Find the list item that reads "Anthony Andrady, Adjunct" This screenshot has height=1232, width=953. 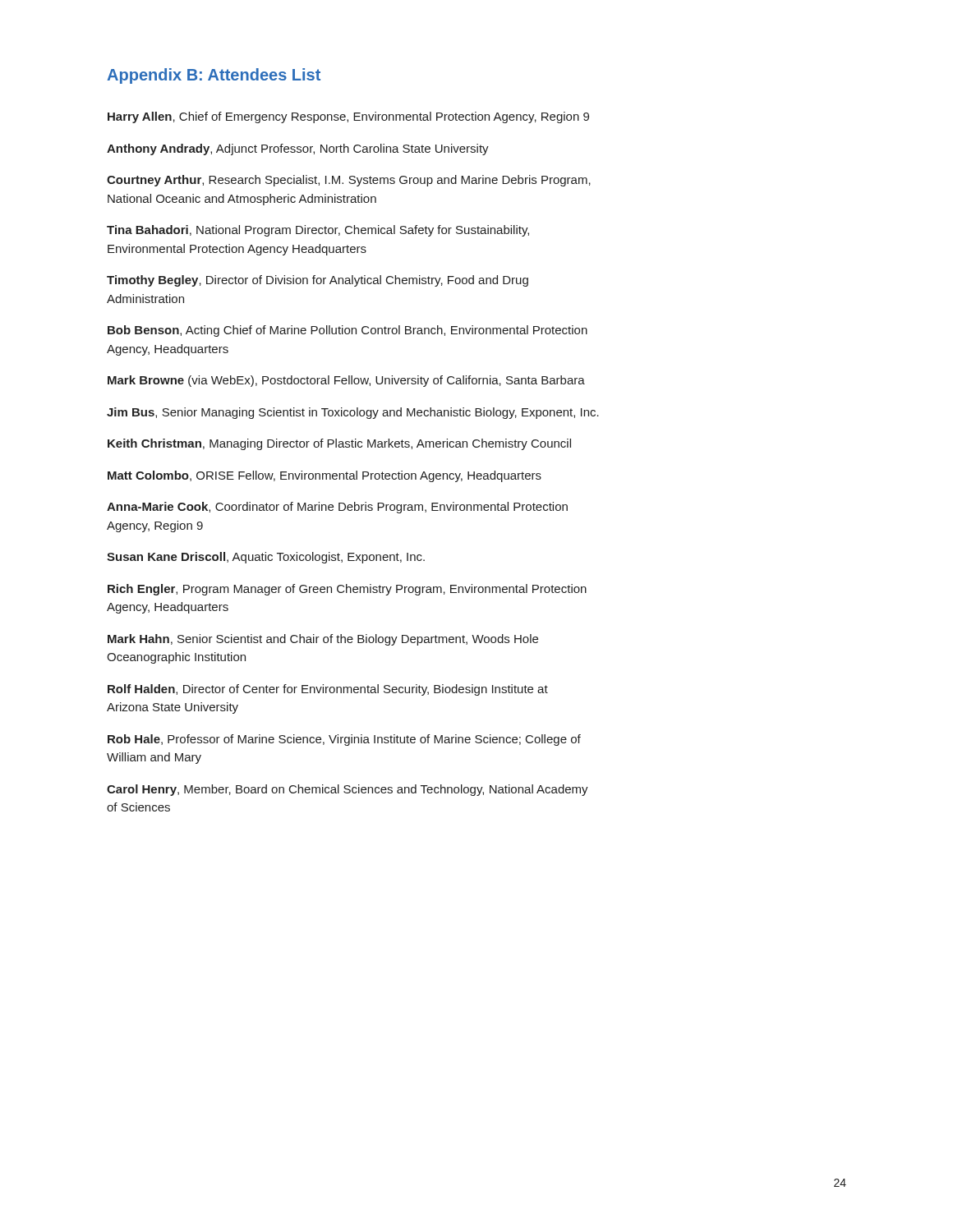298,148
